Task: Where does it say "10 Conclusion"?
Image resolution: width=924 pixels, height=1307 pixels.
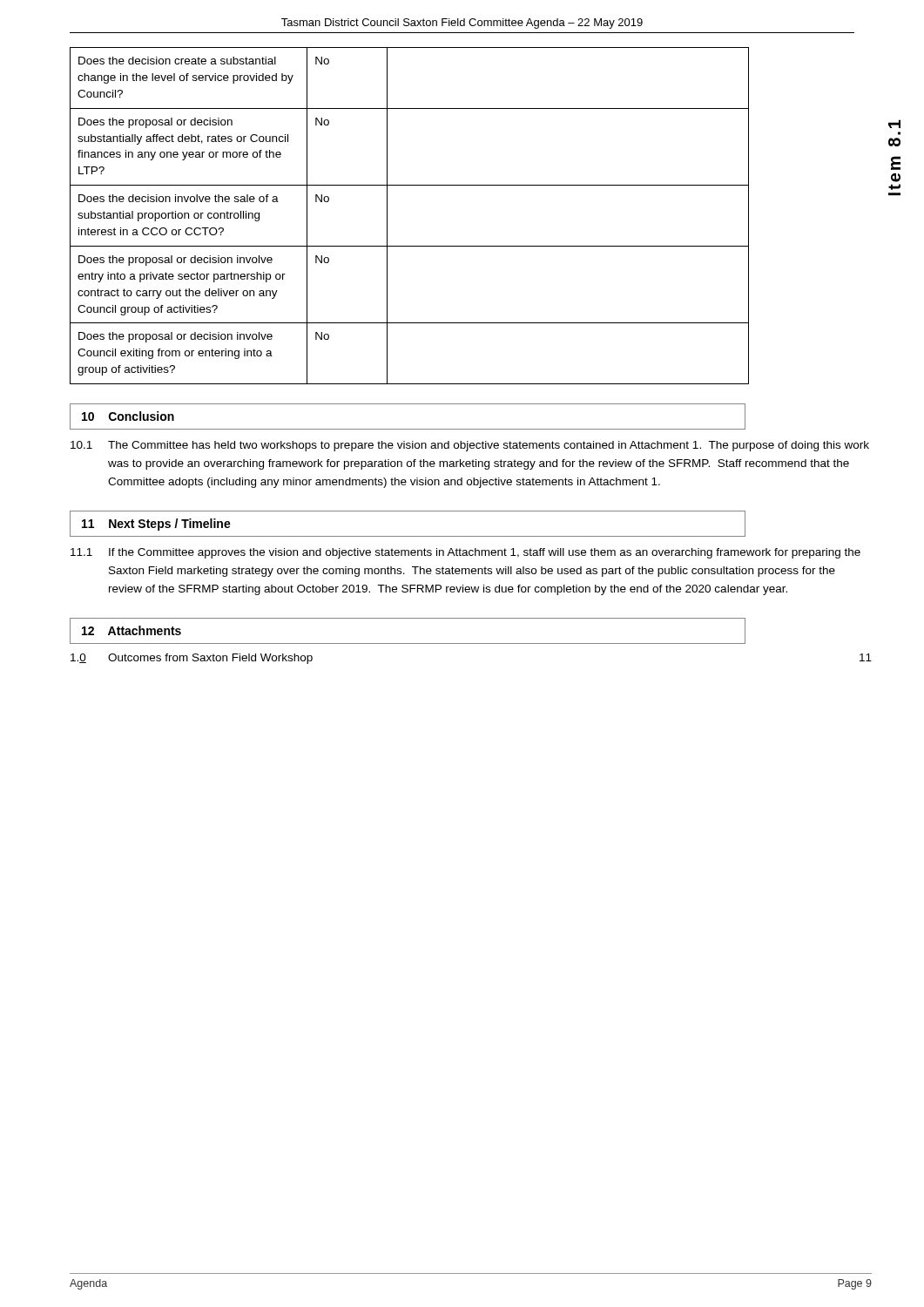Action: point(128,417)
